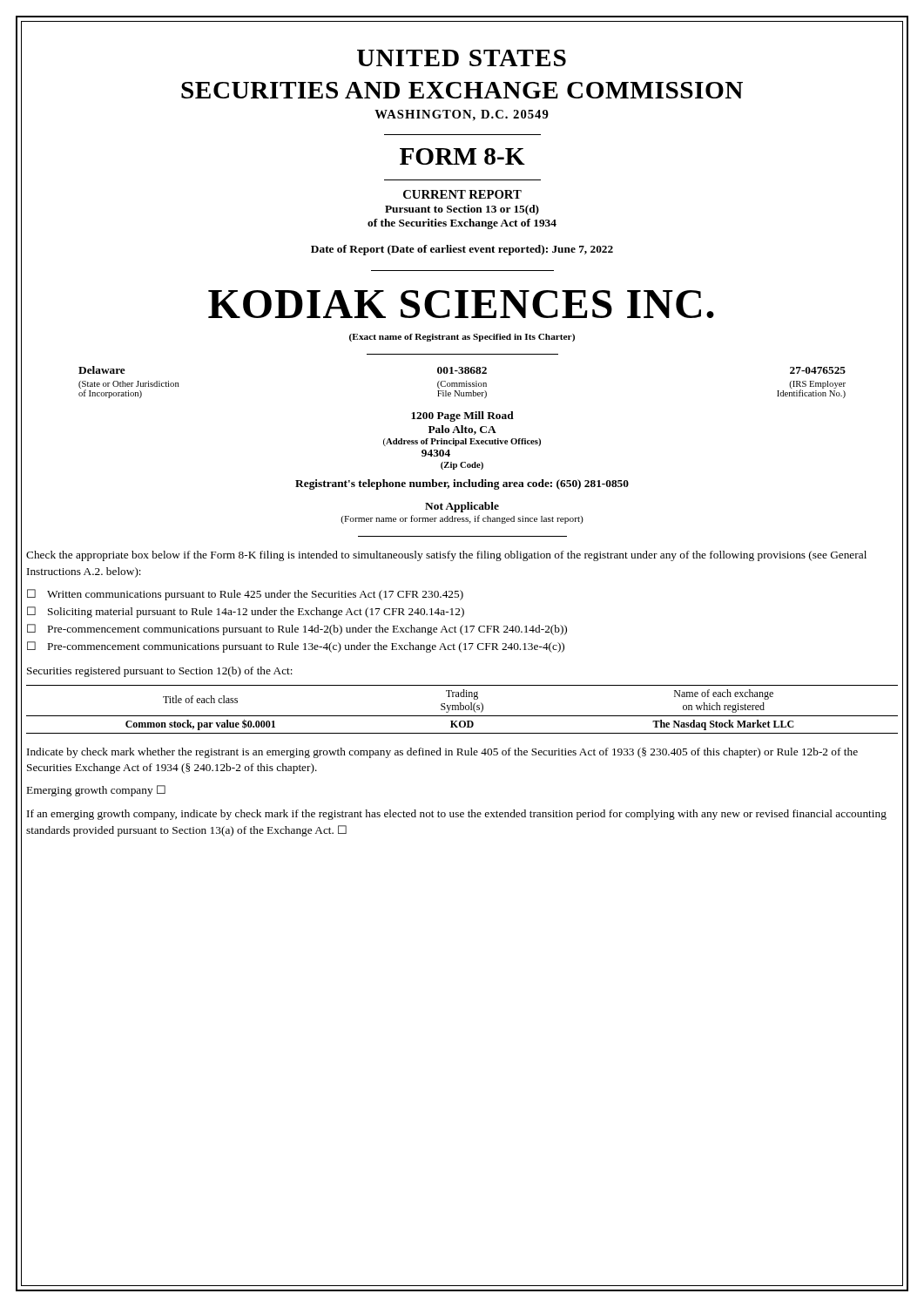Click on the text block with the text "1200 Page Mill Road"
924x1307 pixels.
point(462,428)
